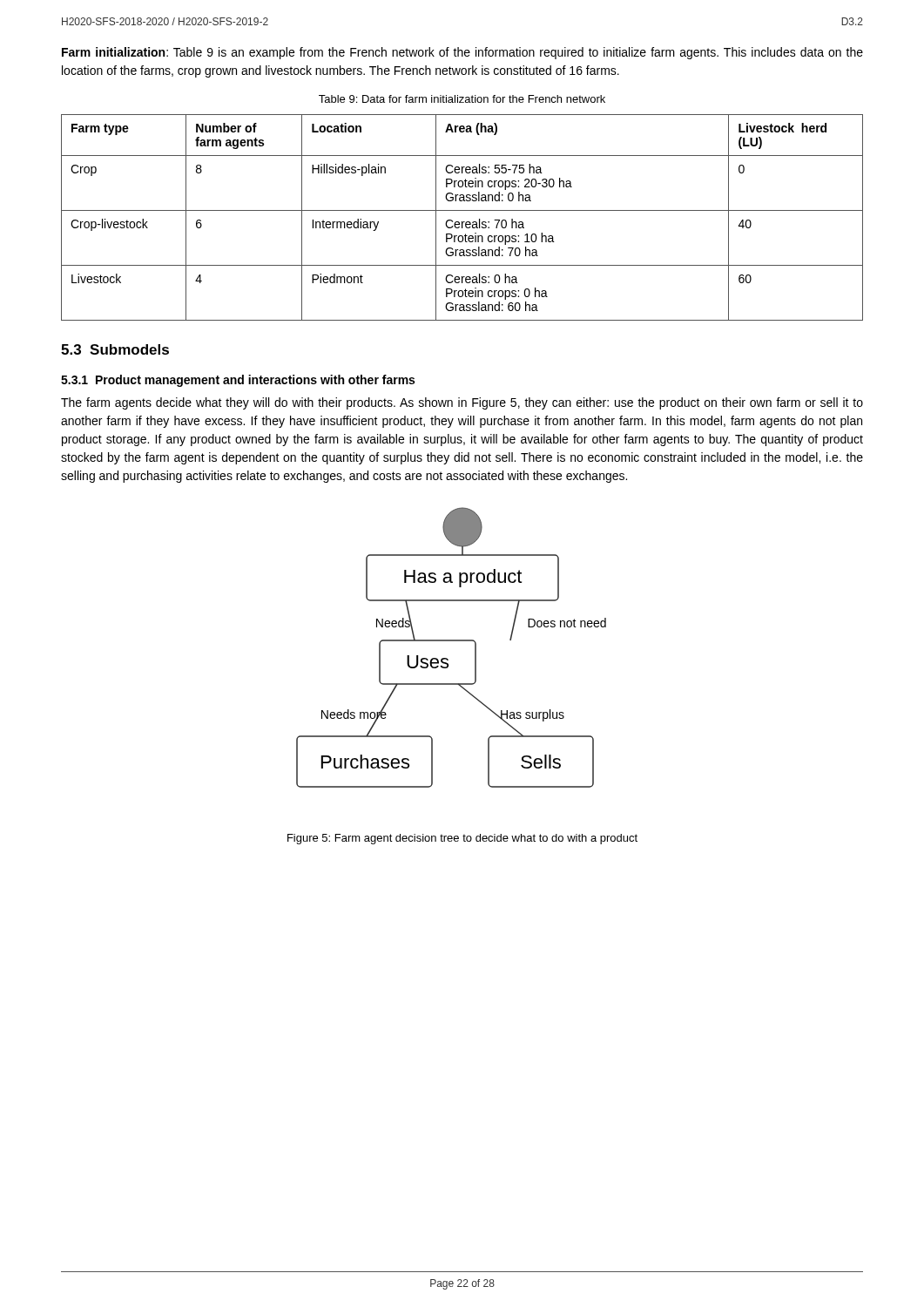Click on the region starting "5.3.1 Product management"
924x1307 pixels.
(x=238, y=380)
